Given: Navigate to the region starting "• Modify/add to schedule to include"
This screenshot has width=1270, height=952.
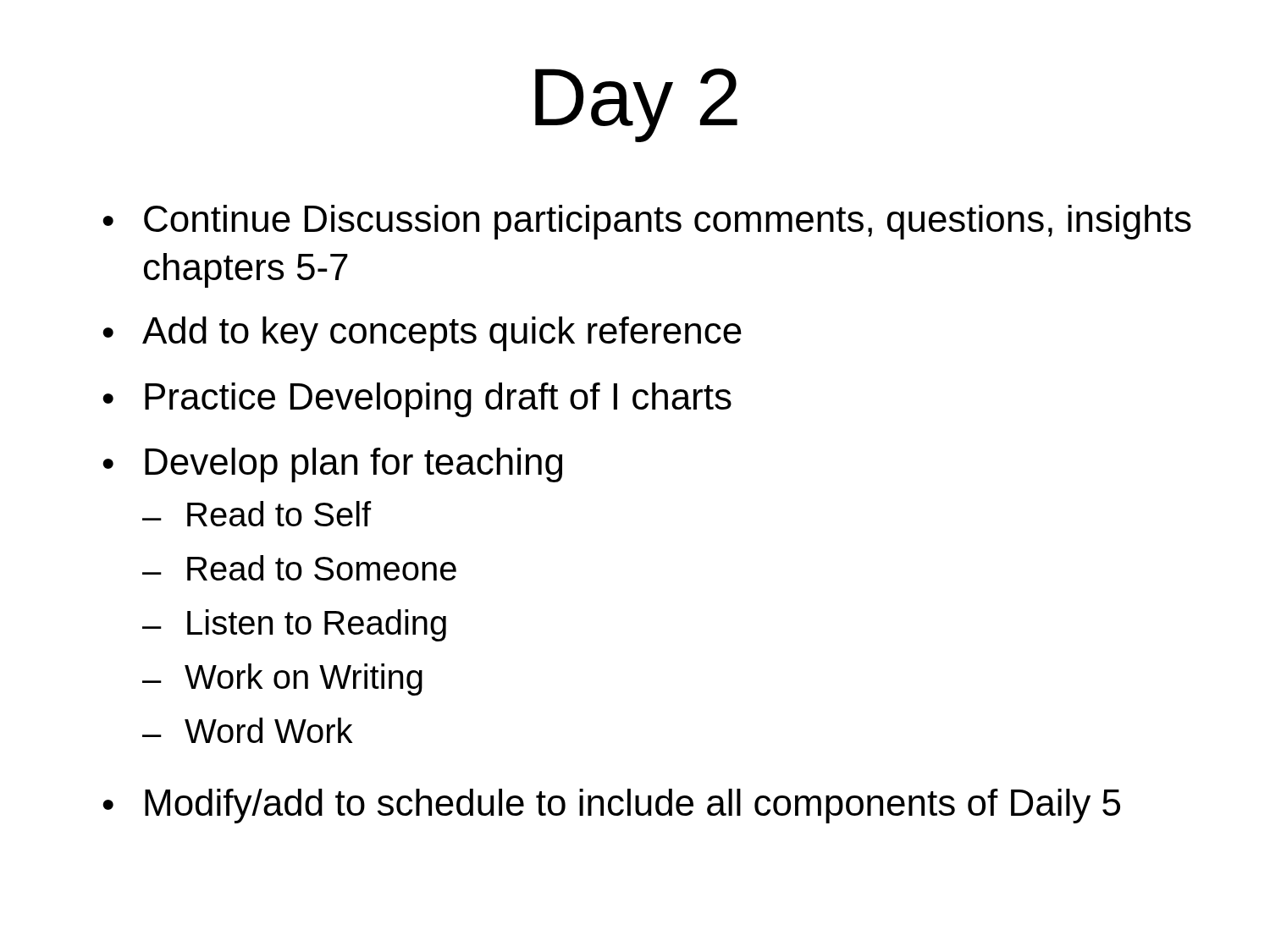Looking at the screenshot, I should click(612, 803).
